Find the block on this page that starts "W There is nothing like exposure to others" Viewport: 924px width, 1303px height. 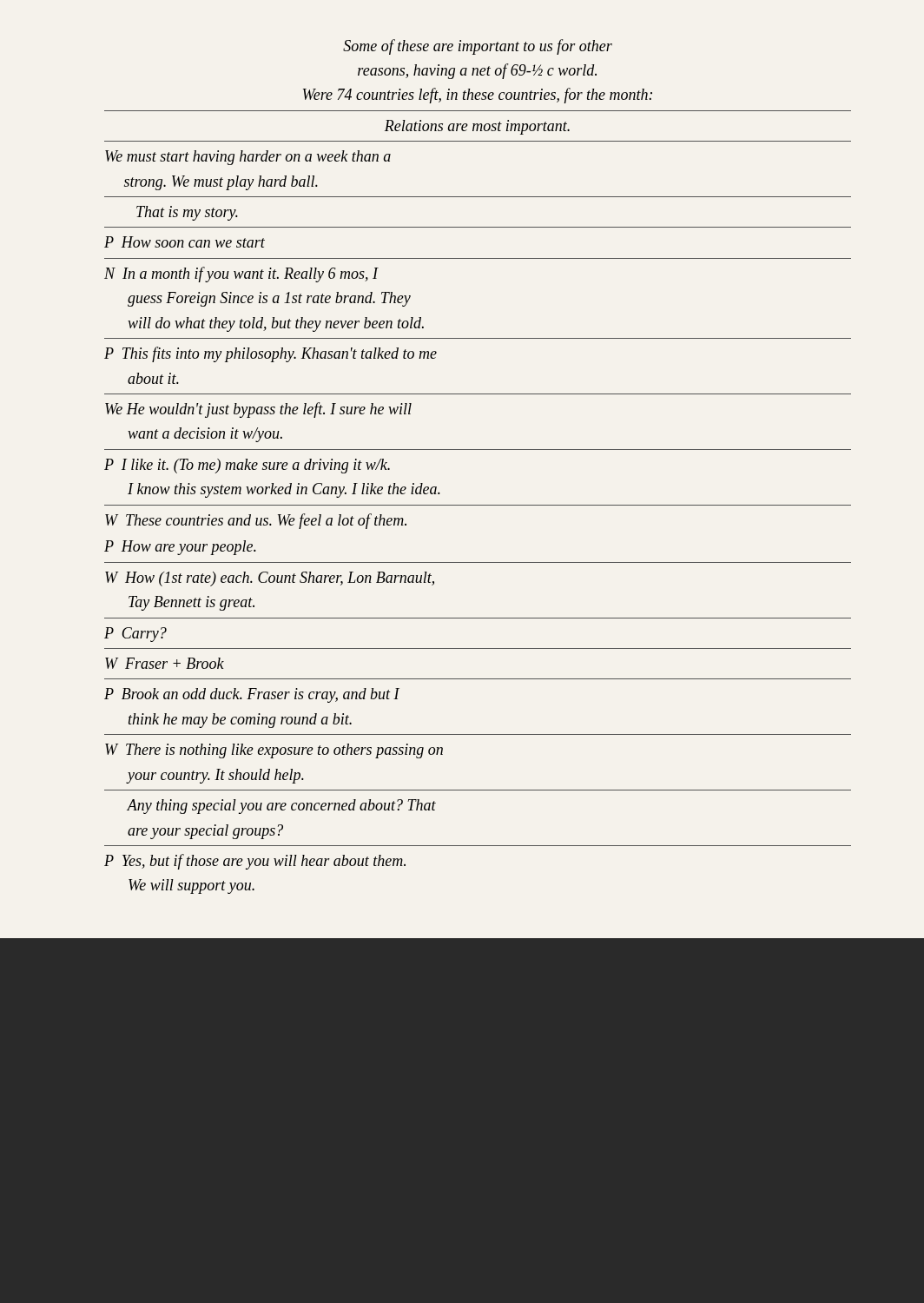tap(274, 762)
